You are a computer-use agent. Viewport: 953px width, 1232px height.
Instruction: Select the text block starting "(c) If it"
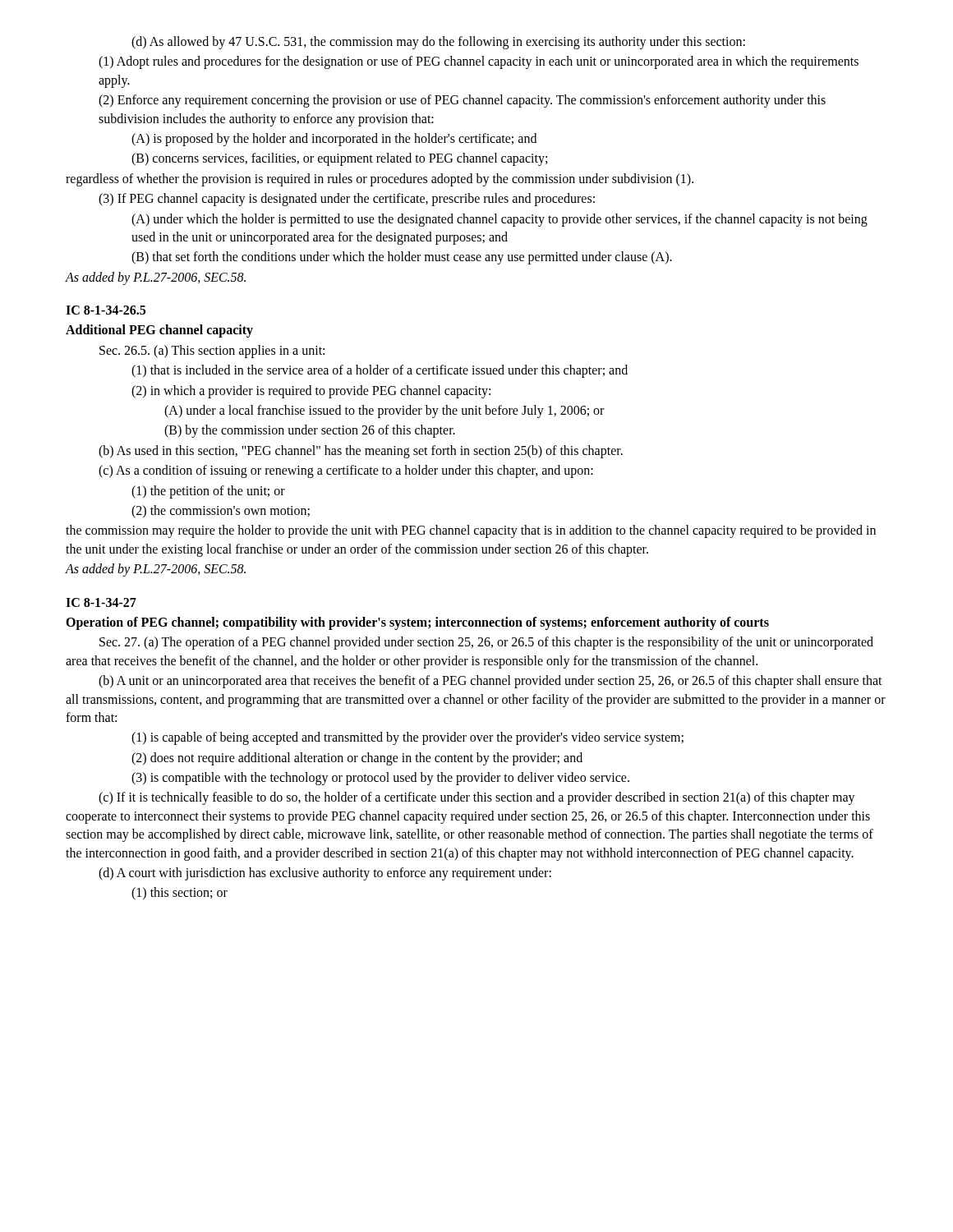476,826
